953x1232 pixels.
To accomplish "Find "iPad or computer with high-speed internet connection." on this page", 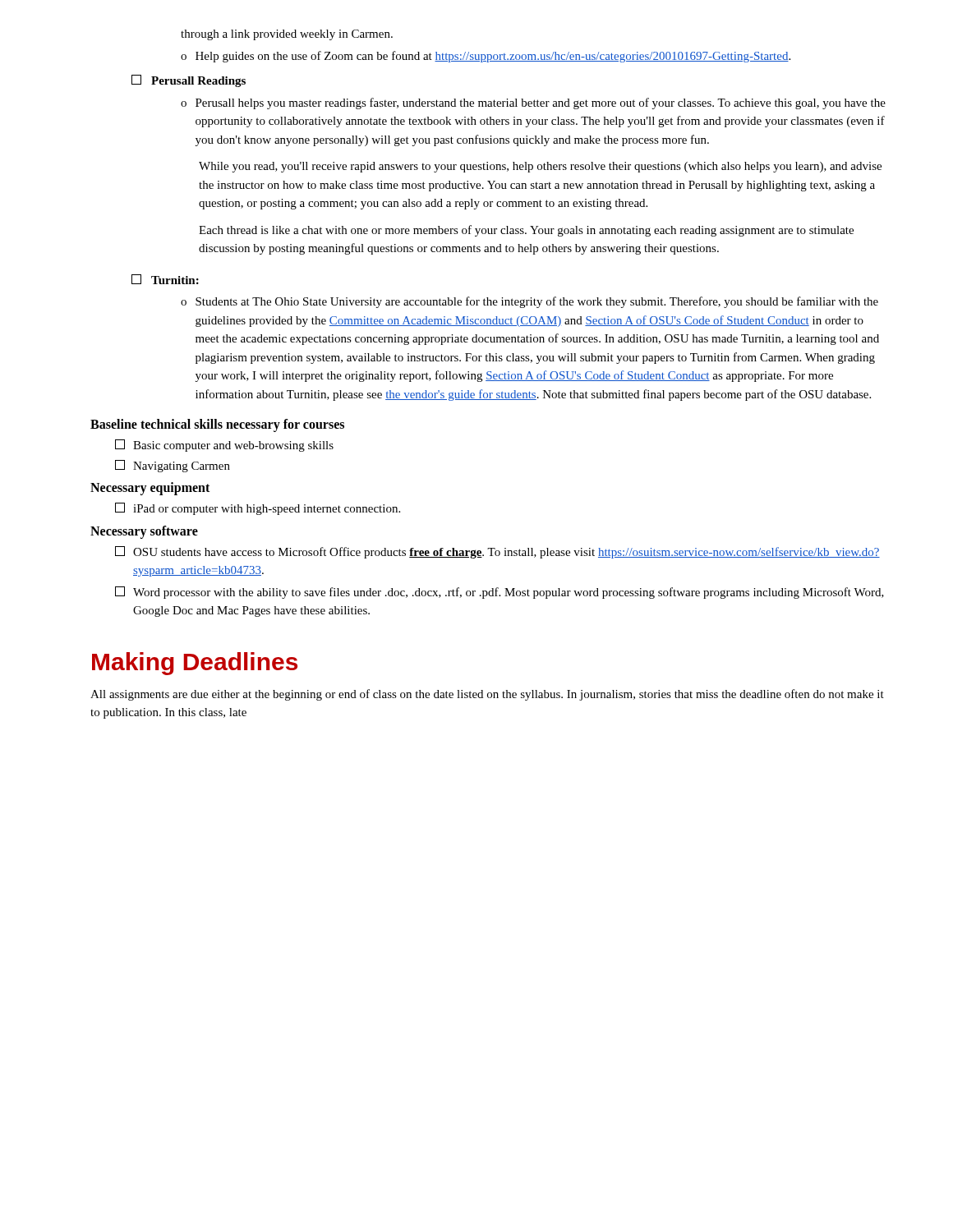I will [258, 509].
